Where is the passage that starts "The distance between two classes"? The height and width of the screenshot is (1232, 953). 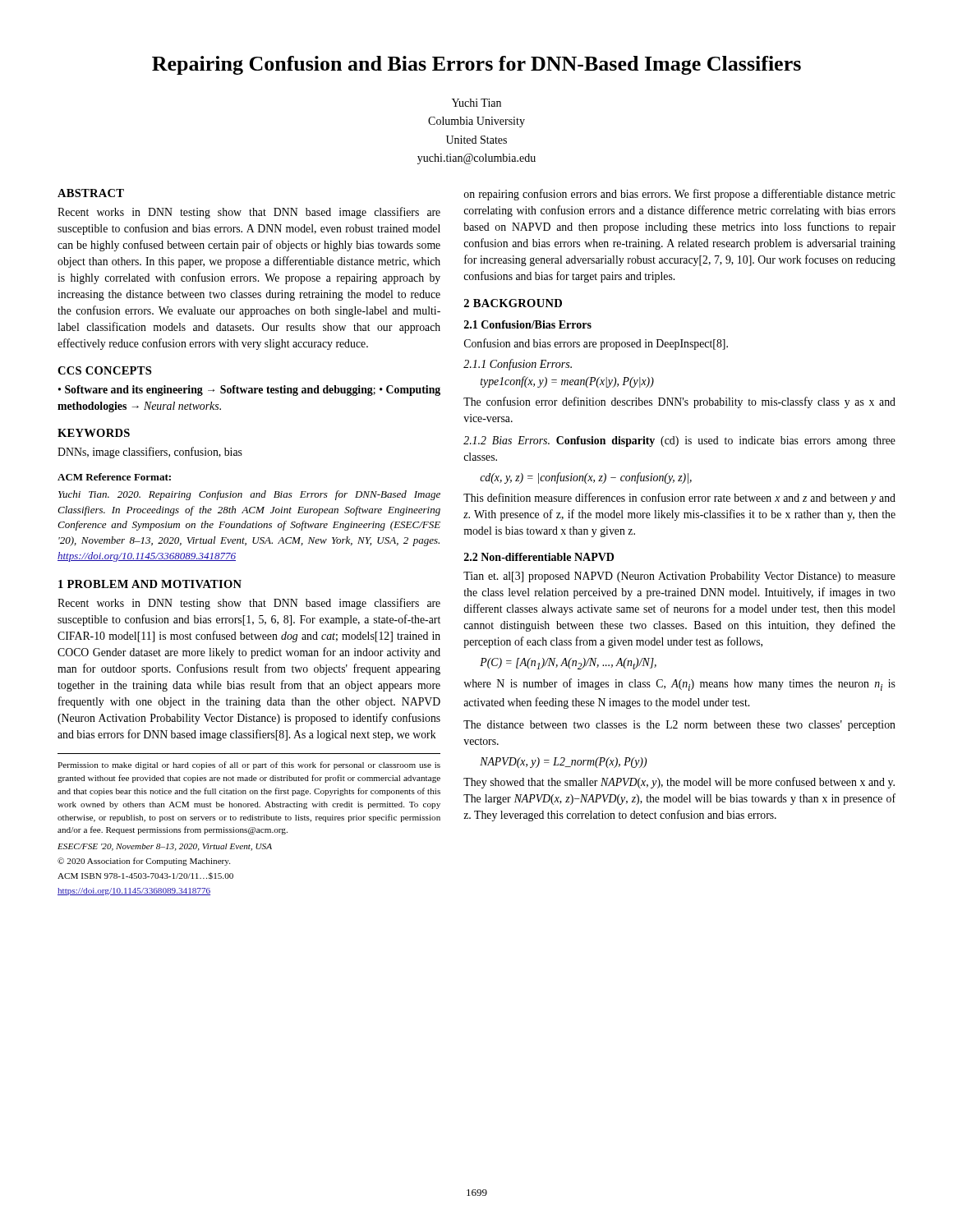point(680,733)
